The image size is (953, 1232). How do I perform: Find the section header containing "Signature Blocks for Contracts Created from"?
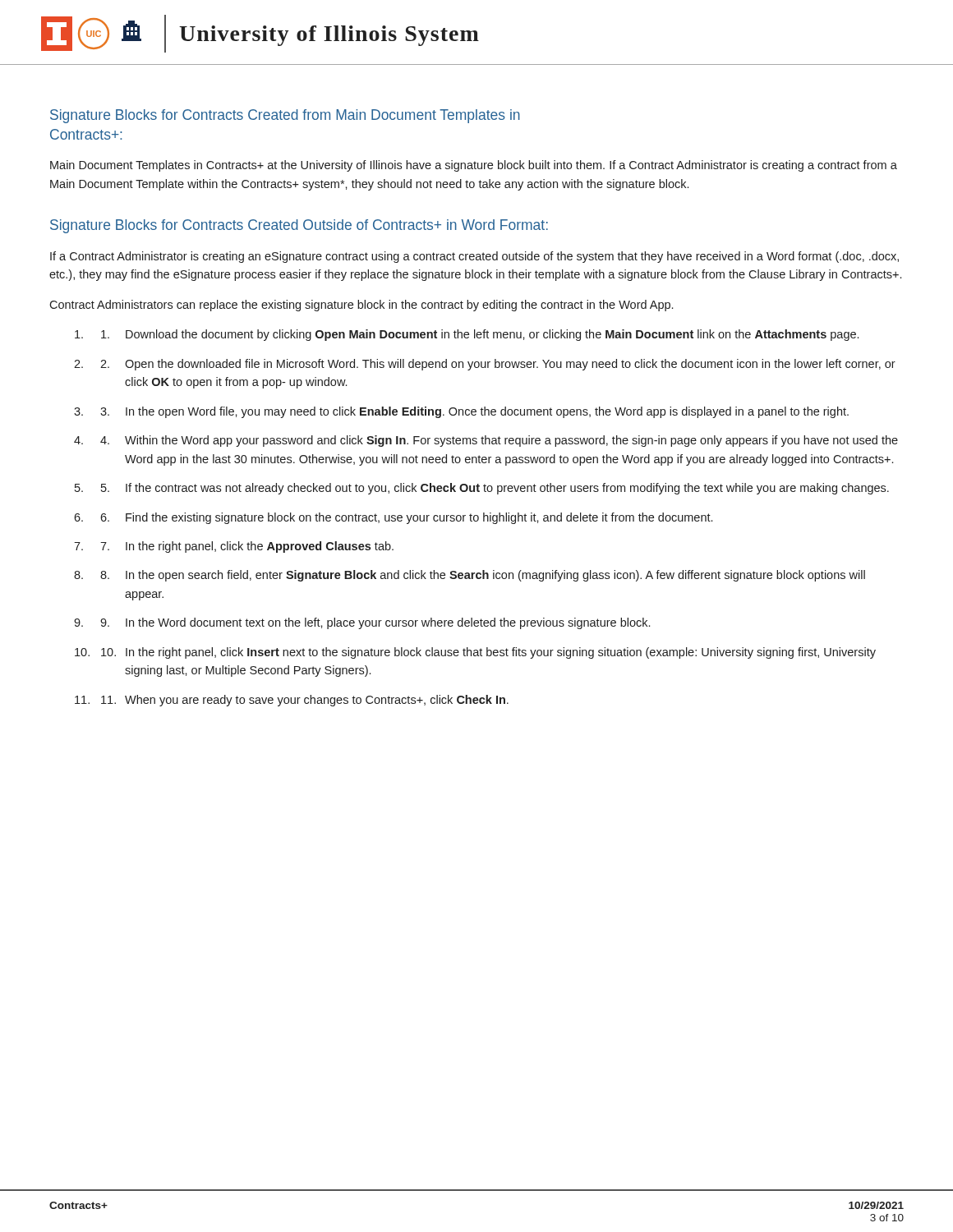285,125
